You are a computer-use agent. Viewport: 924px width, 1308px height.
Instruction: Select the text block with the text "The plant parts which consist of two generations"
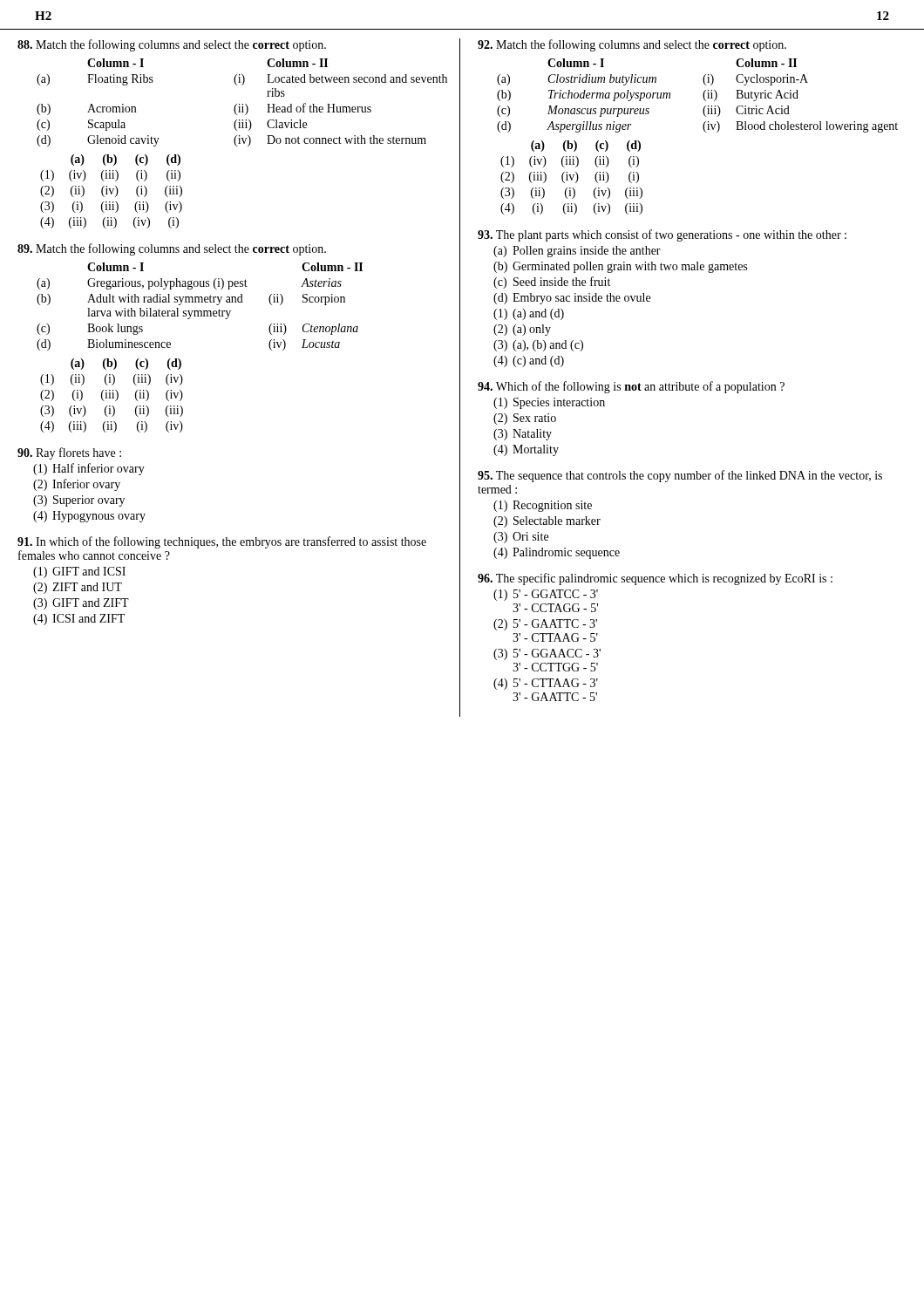pyautogui.click(x=662, y=235)
